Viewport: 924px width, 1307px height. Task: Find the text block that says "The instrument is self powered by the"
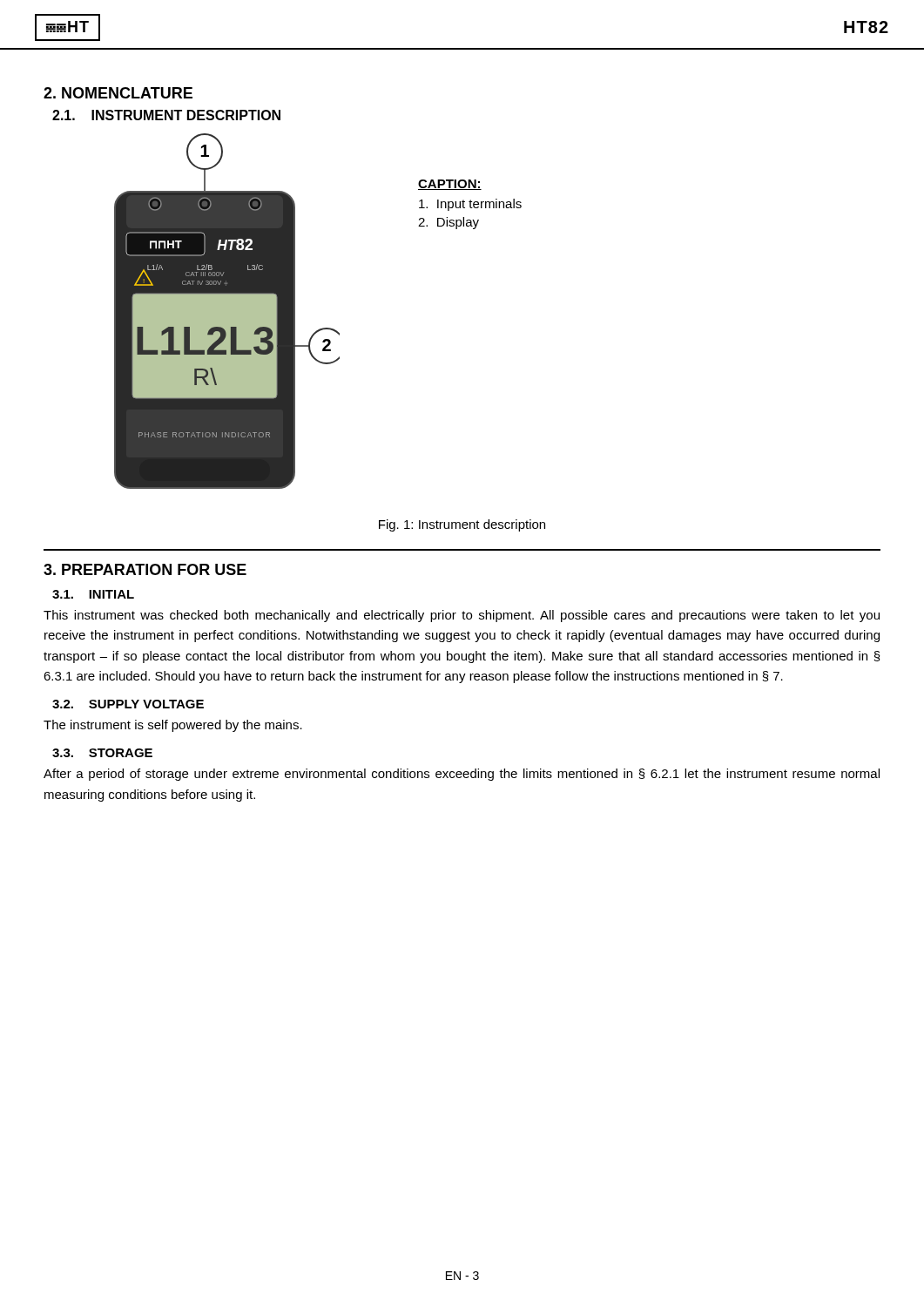(x=173, y=725)
